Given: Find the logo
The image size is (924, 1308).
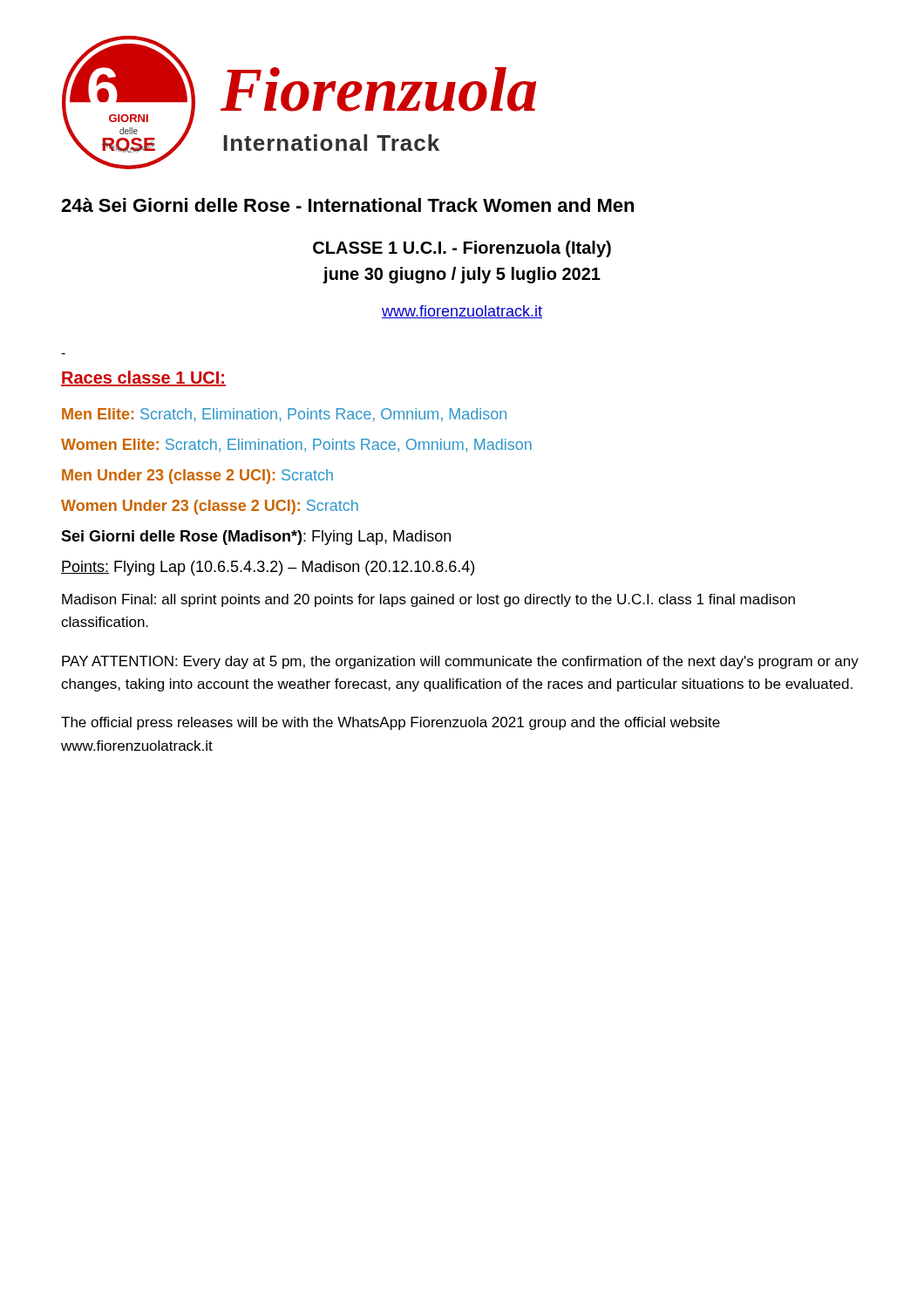Looking at the screenshot, I should click(x=462, y=102).
